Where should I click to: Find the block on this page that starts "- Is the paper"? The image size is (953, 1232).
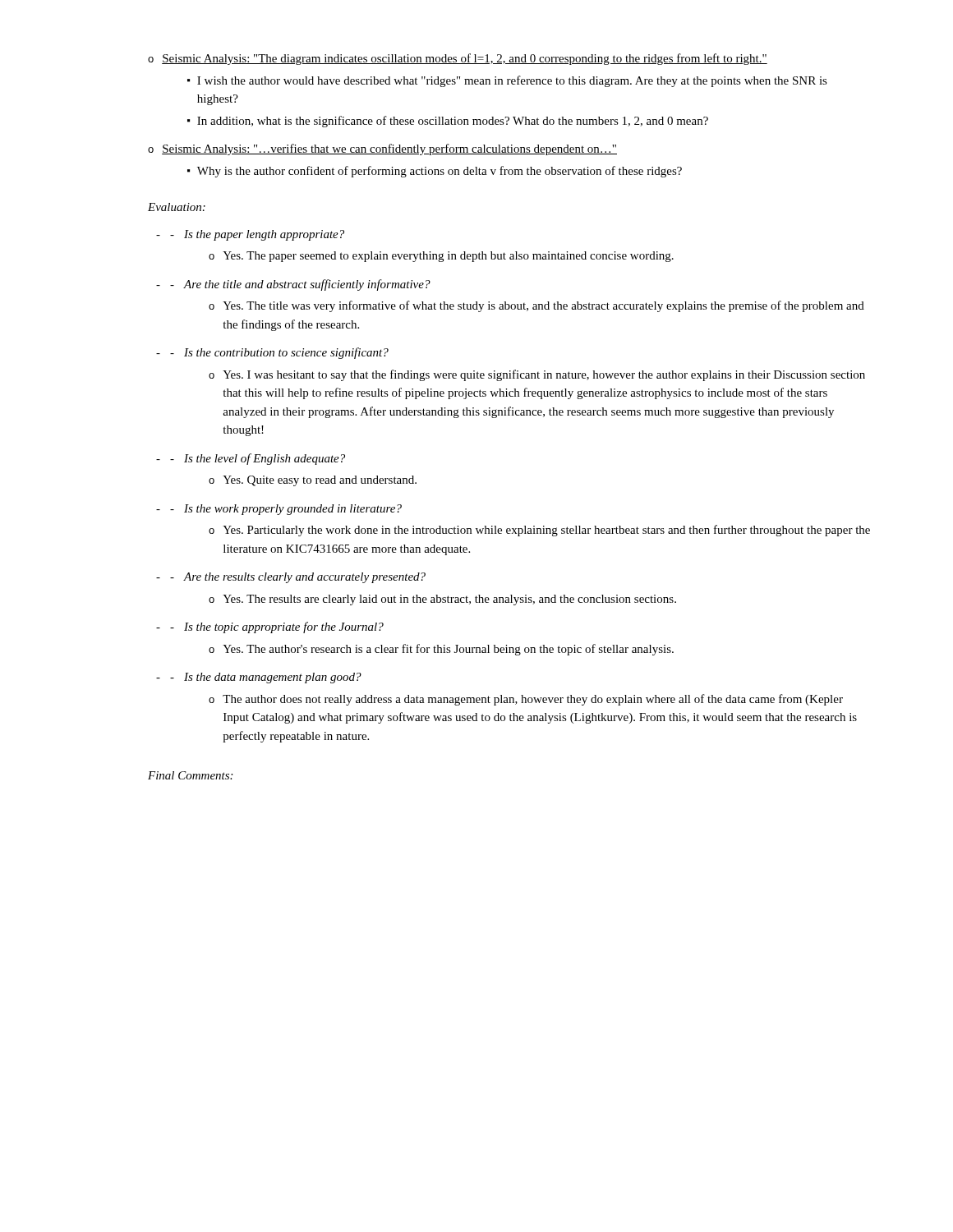tap(520, 248)
